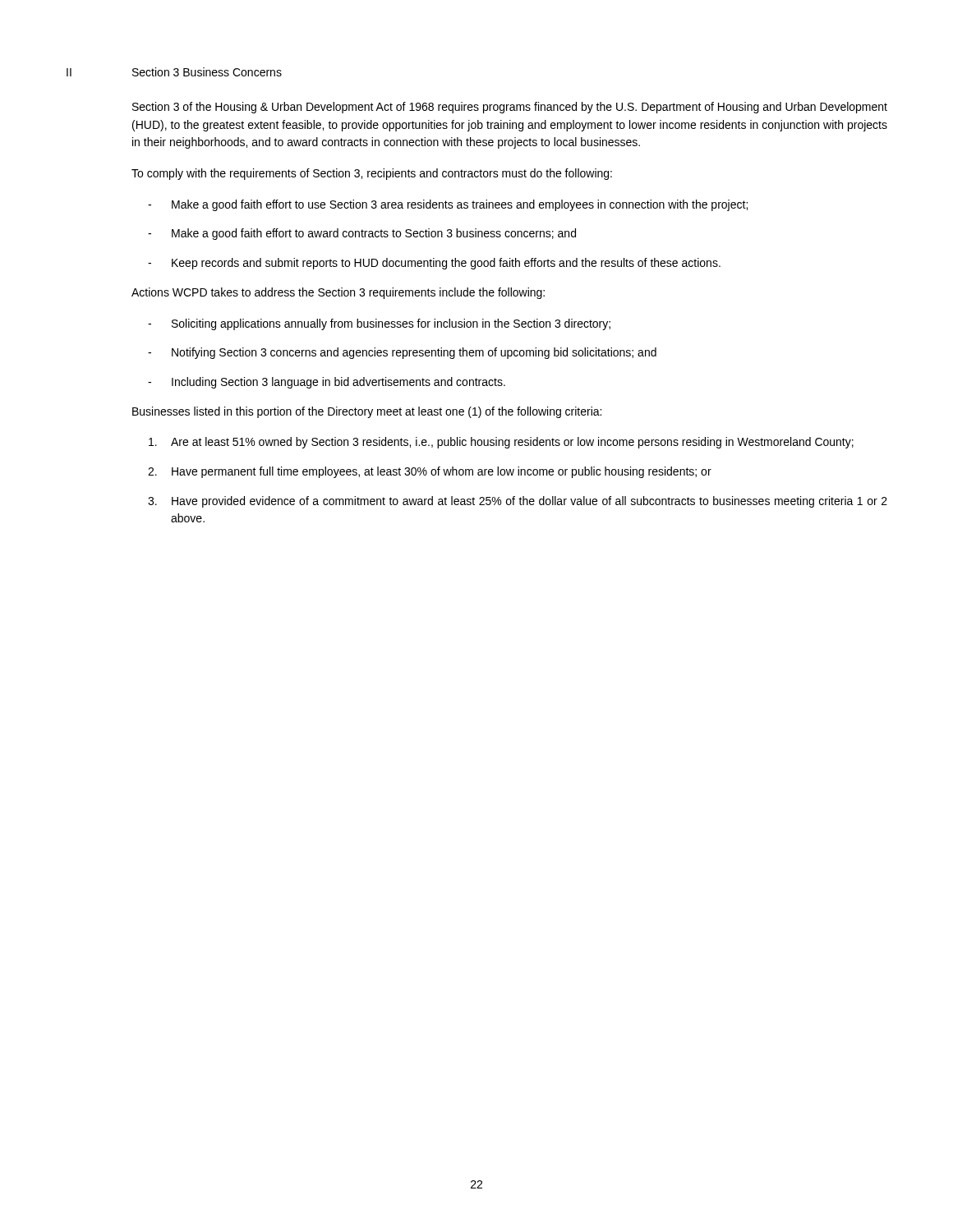Locate the block of text that opens with "2. Have permanent full time employees, at least"
Screen dimensions: 1232x953
[518, 472]
